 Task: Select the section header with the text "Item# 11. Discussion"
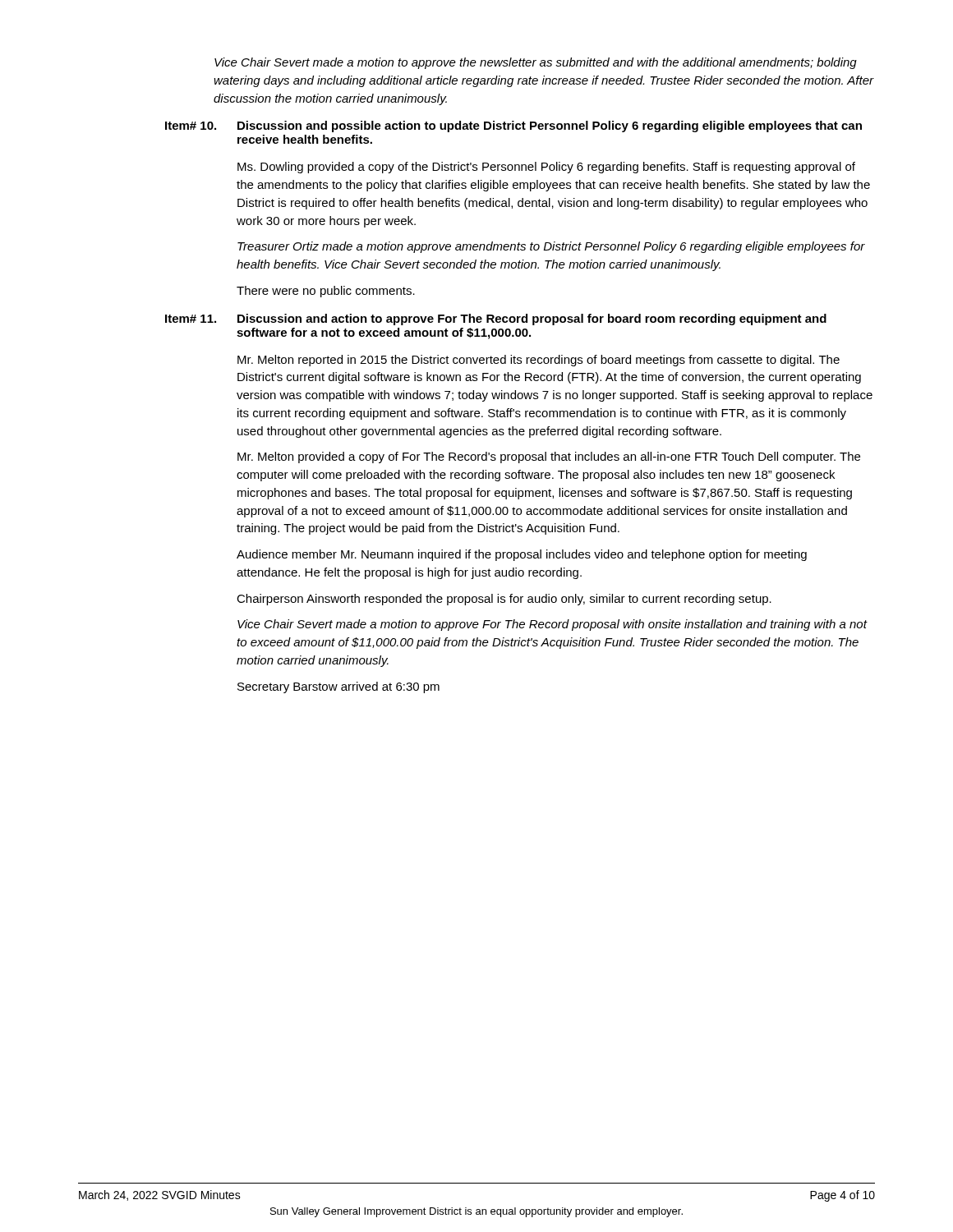coord(520,325)
